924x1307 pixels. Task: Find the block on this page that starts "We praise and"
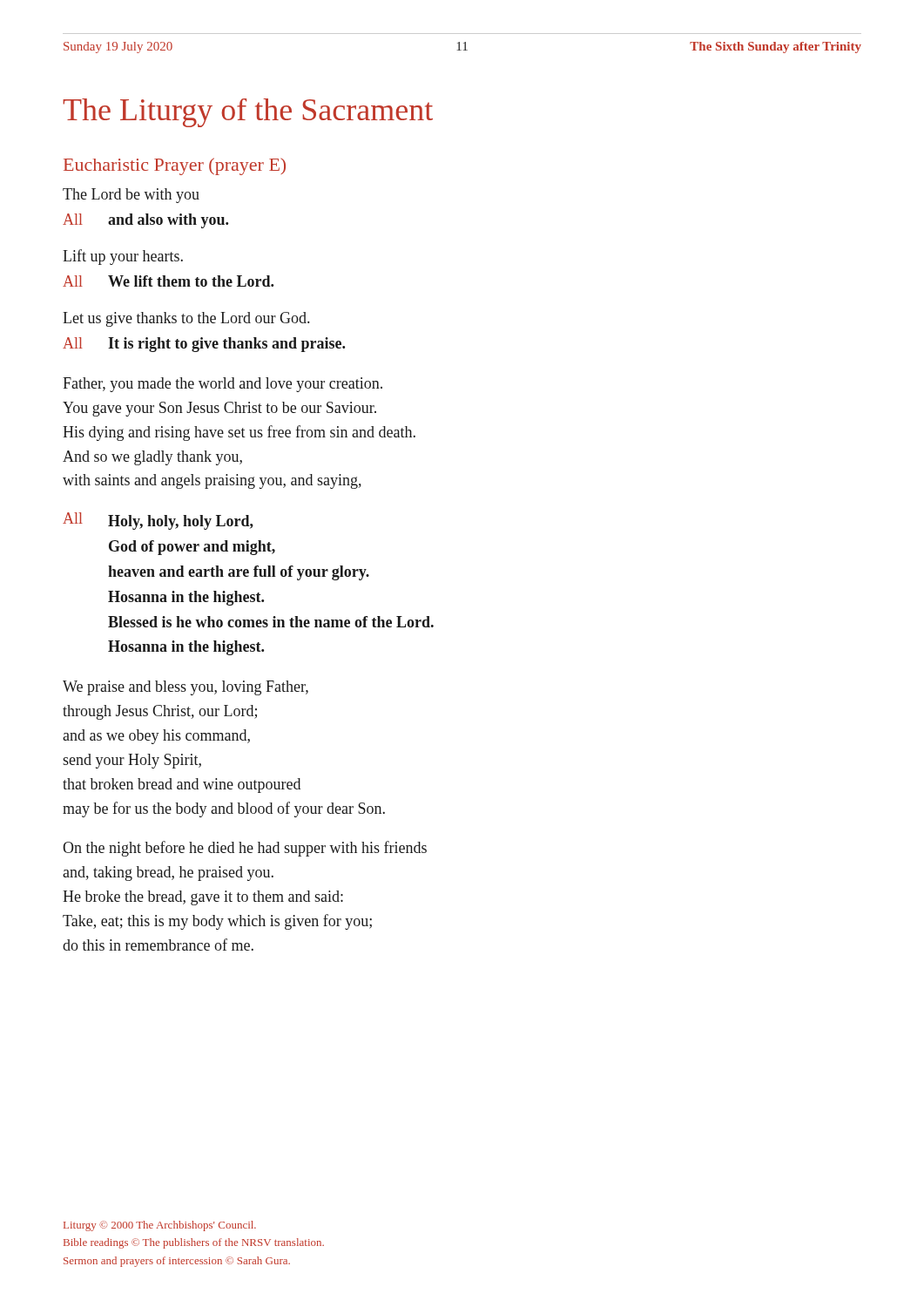pos(185,688)
